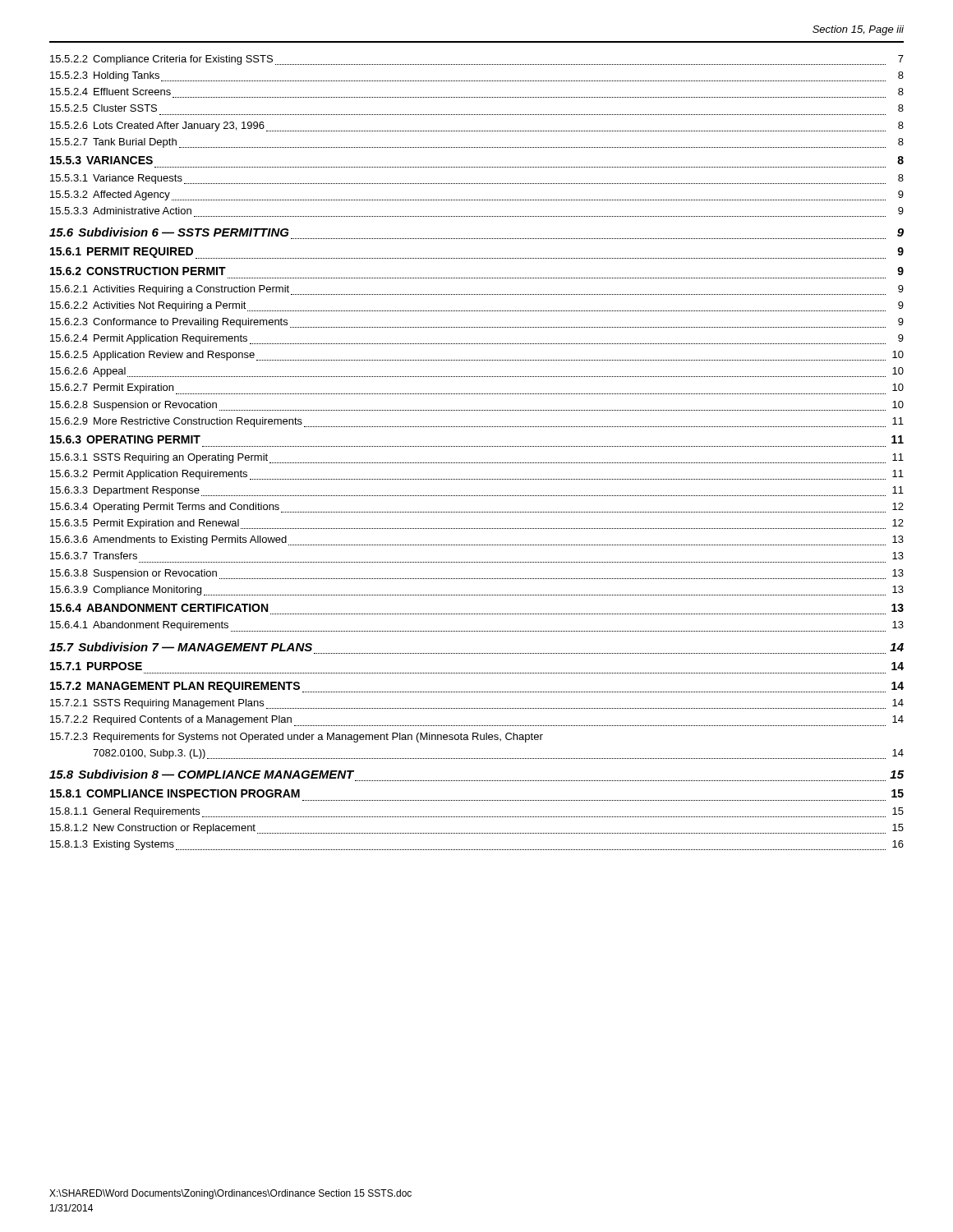Locate the block starting "15.7.2 MANAGEMENT PLAN"
The image size is (953, 1232).
tap(476, 686)
